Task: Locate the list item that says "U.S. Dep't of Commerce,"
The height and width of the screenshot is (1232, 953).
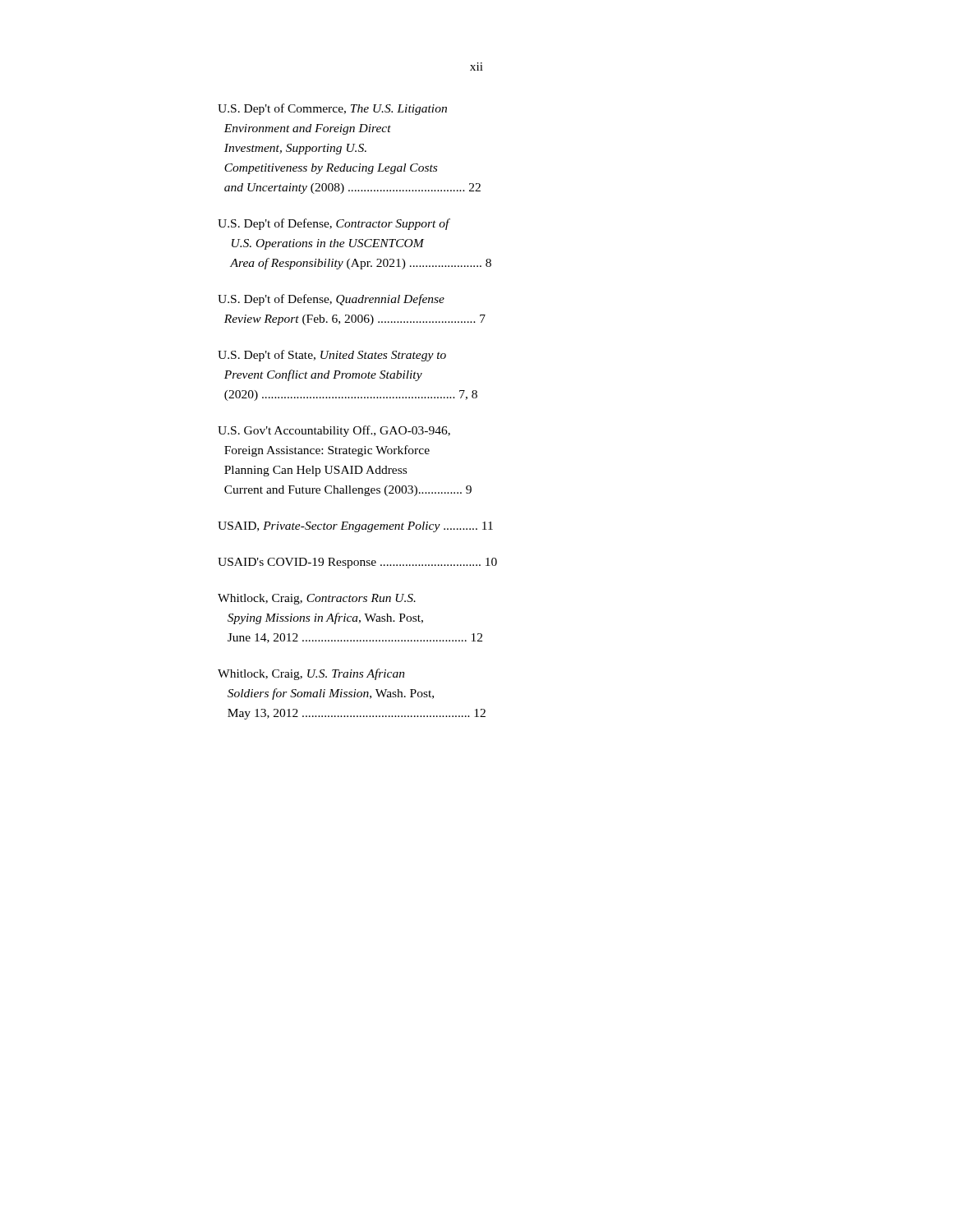Action: (x=349, y=147)
